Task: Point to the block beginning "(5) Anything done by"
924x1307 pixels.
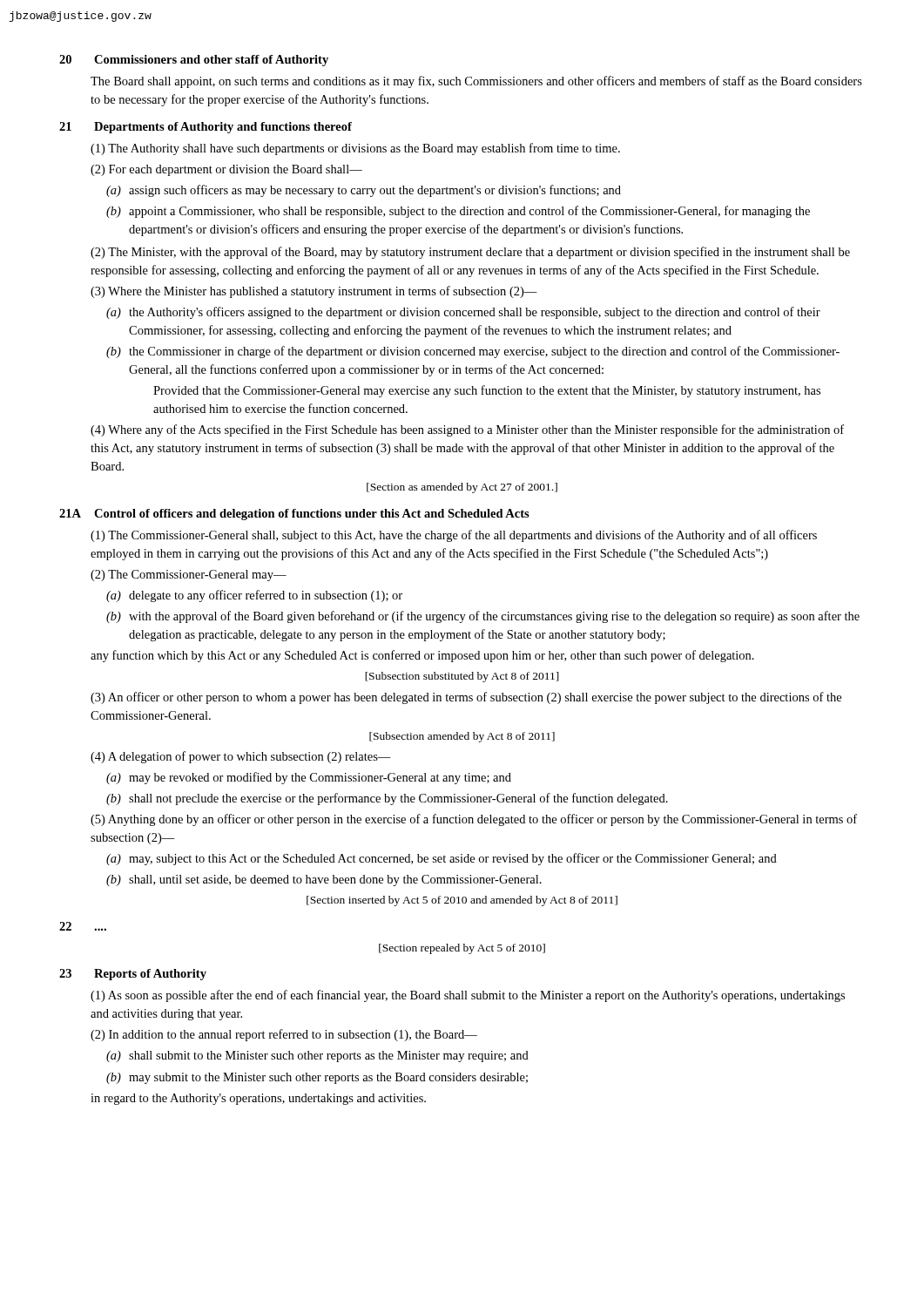Action: coord(474,828)
